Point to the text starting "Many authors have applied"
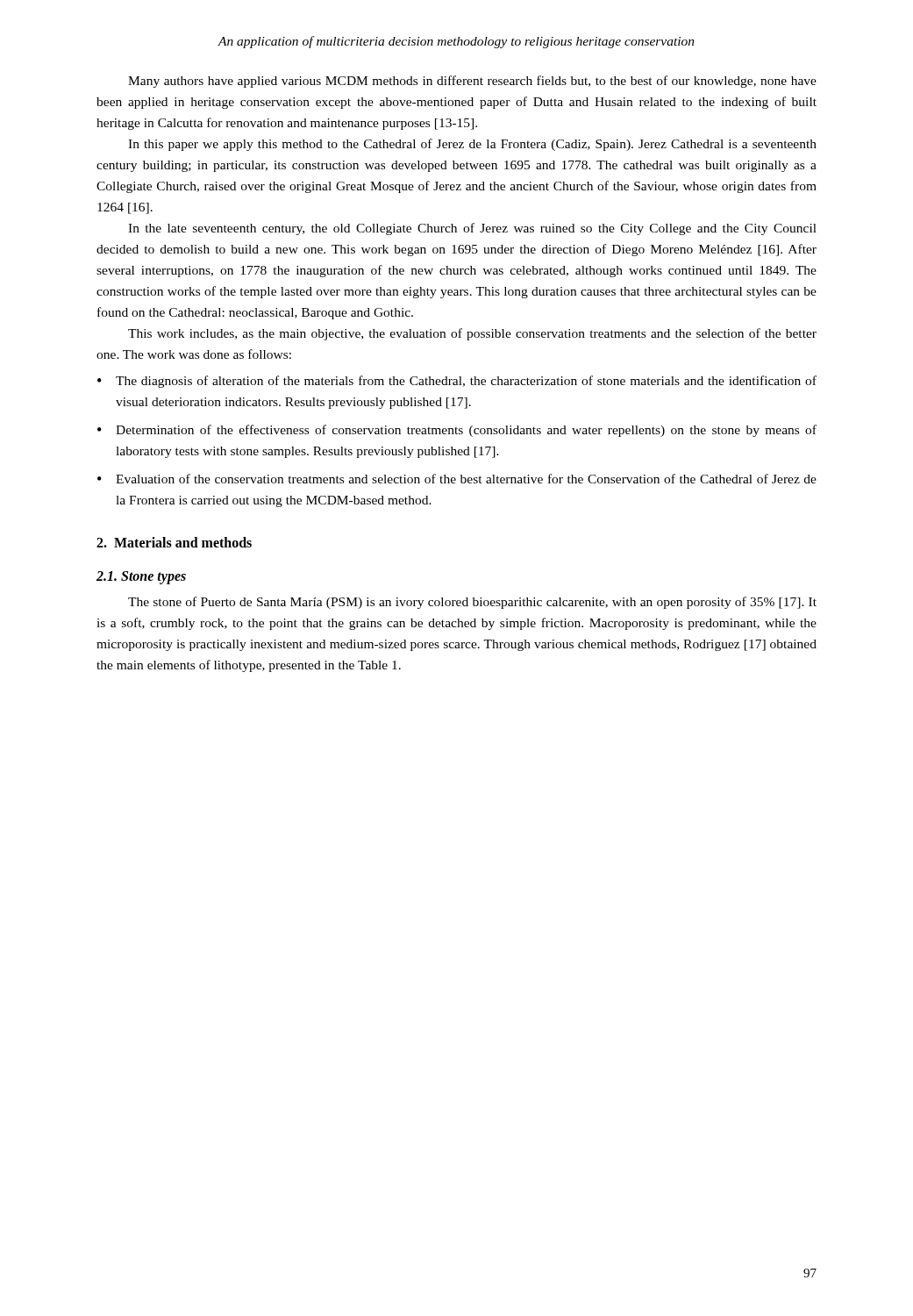Image resolution: width=913 pixels, height=1316 pixels. [456, 102]
